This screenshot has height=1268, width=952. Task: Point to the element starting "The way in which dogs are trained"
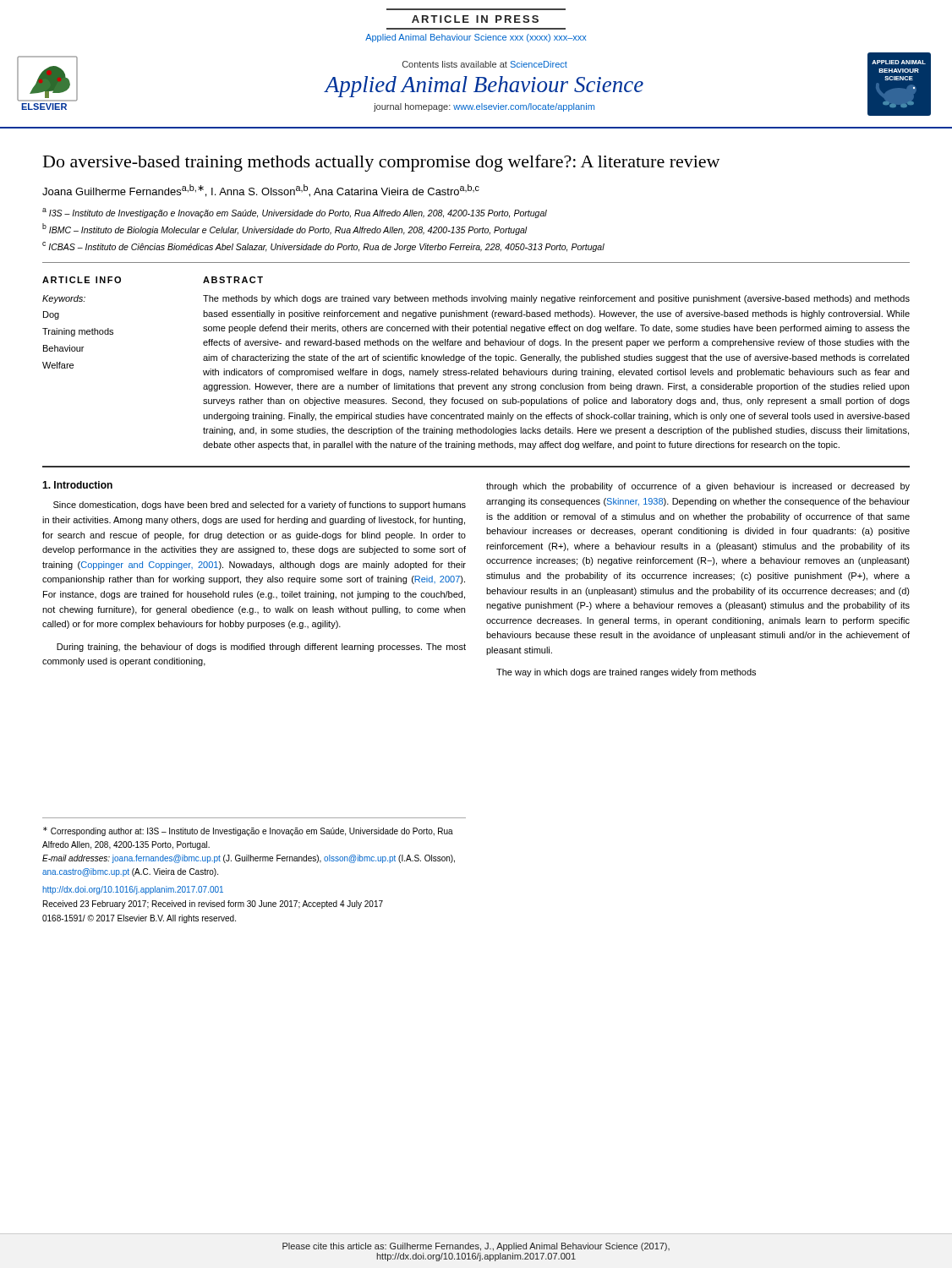point(621,672)
